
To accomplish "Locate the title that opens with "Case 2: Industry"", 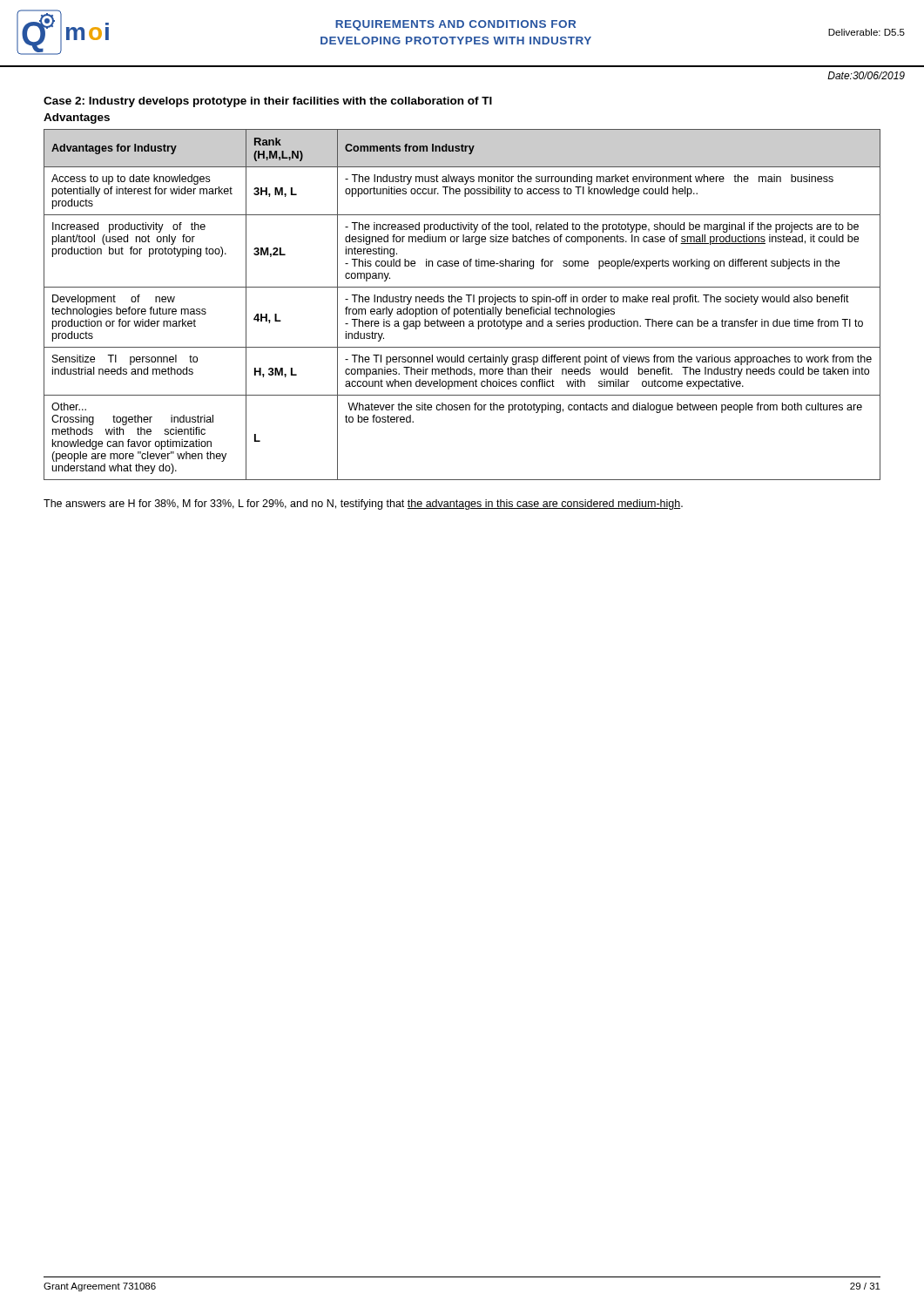I will (x=462, y=109).
